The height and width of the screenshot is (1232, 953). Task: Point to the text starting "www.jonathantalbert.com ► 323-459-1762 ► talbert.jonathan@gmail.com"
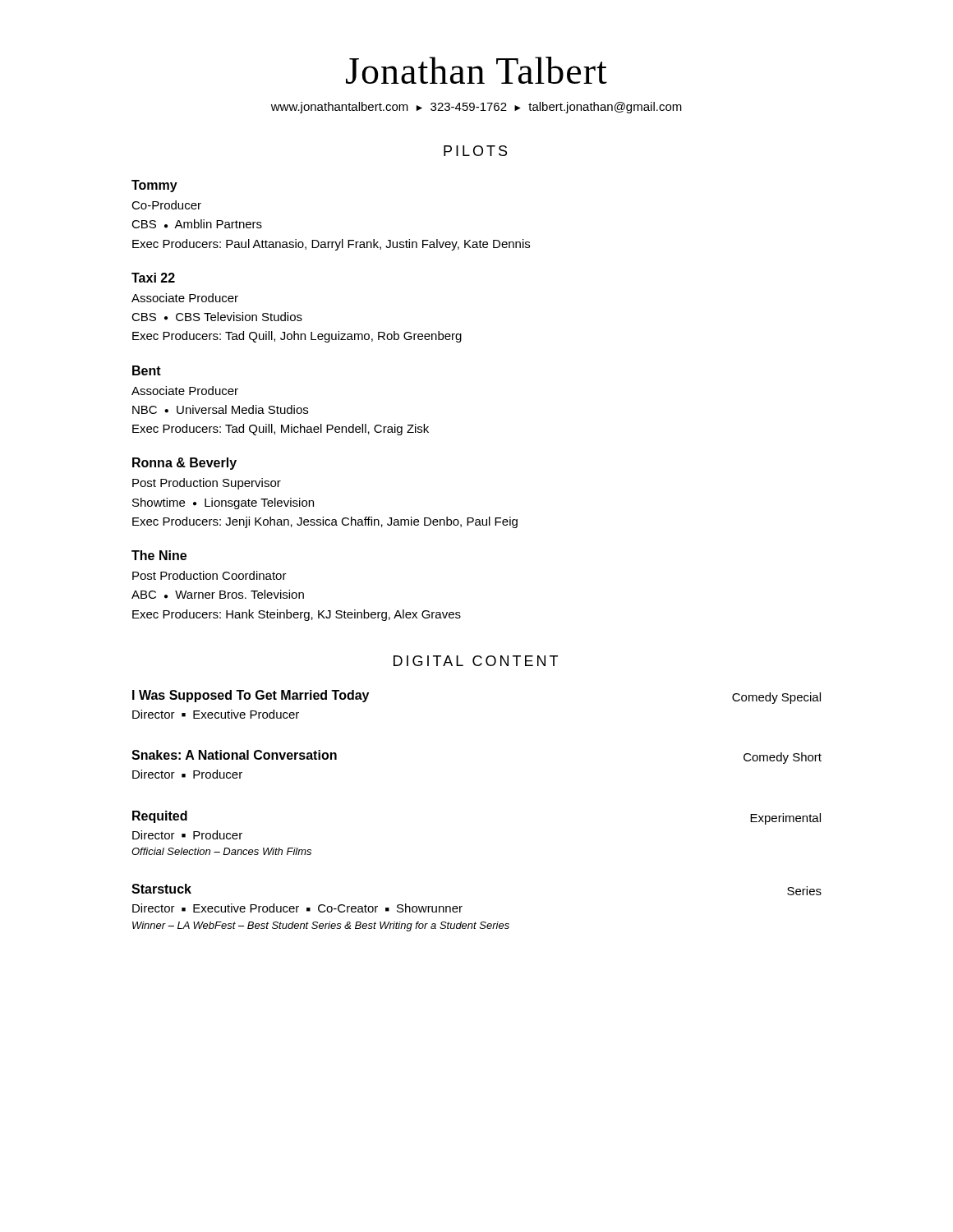pyautogui.click(x=476, y=106)
